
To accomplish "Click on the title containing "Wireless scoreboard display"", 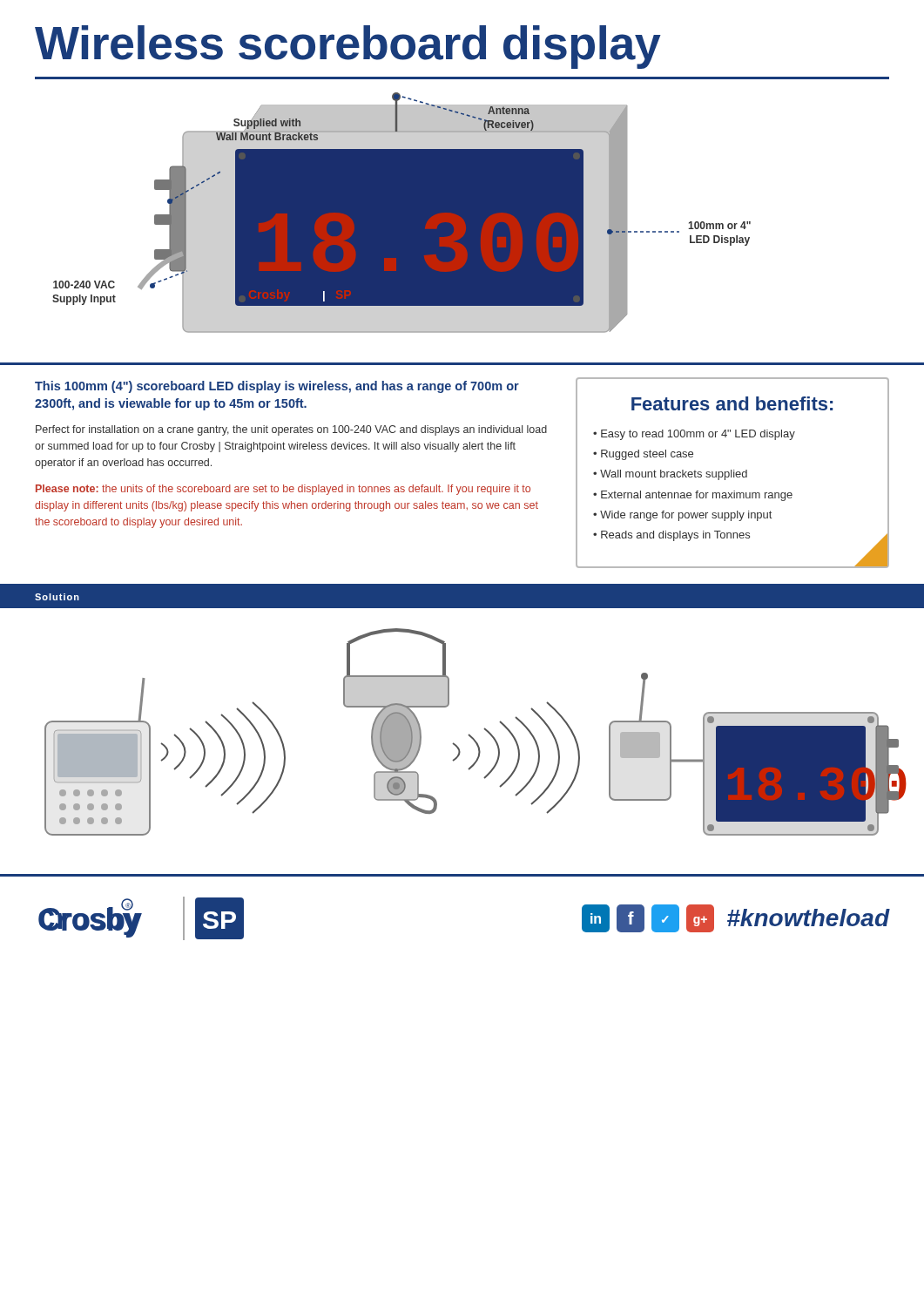I will pos(462,43).
